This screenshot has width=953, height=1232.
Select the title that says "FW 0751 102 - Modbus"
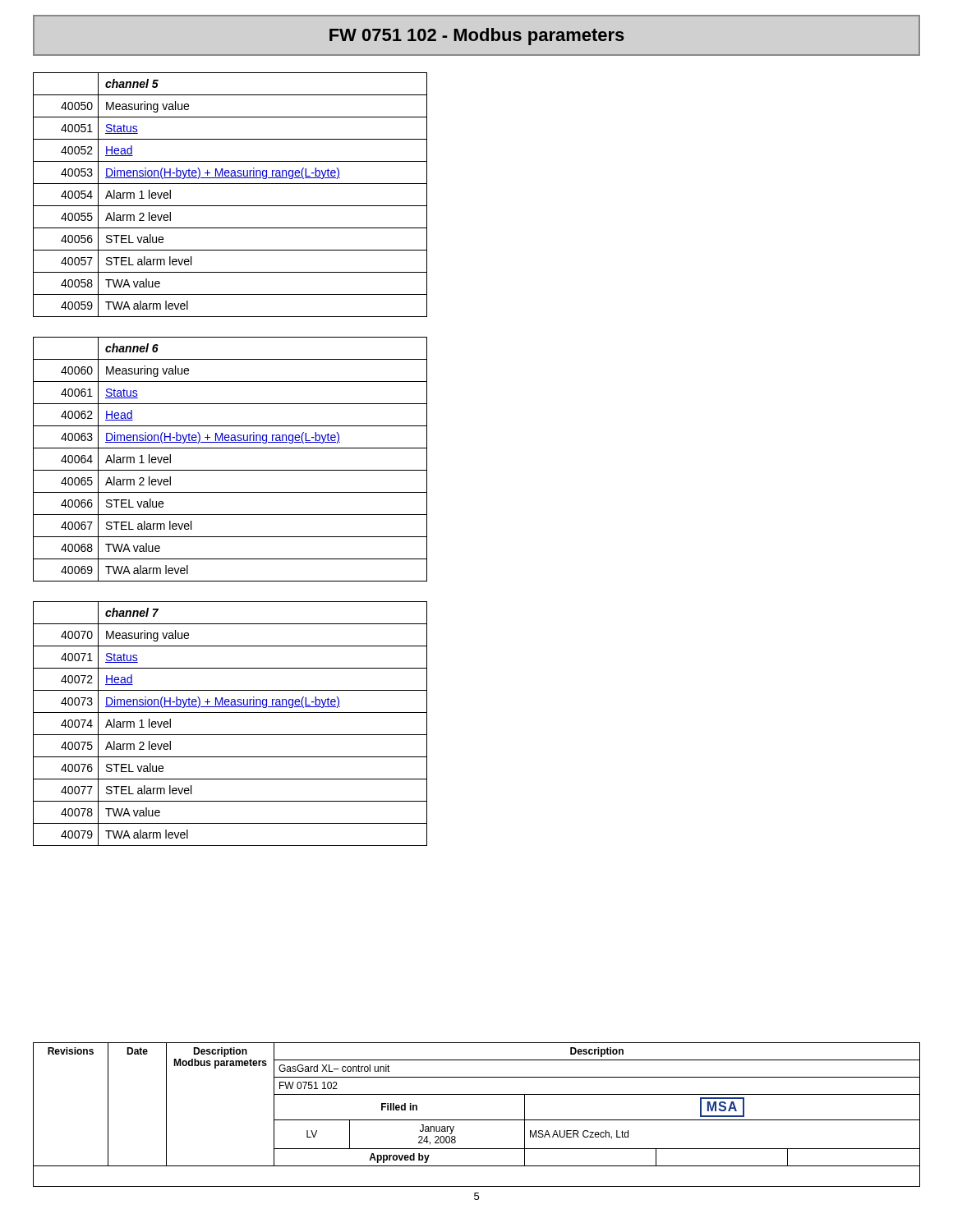(476, 35)
